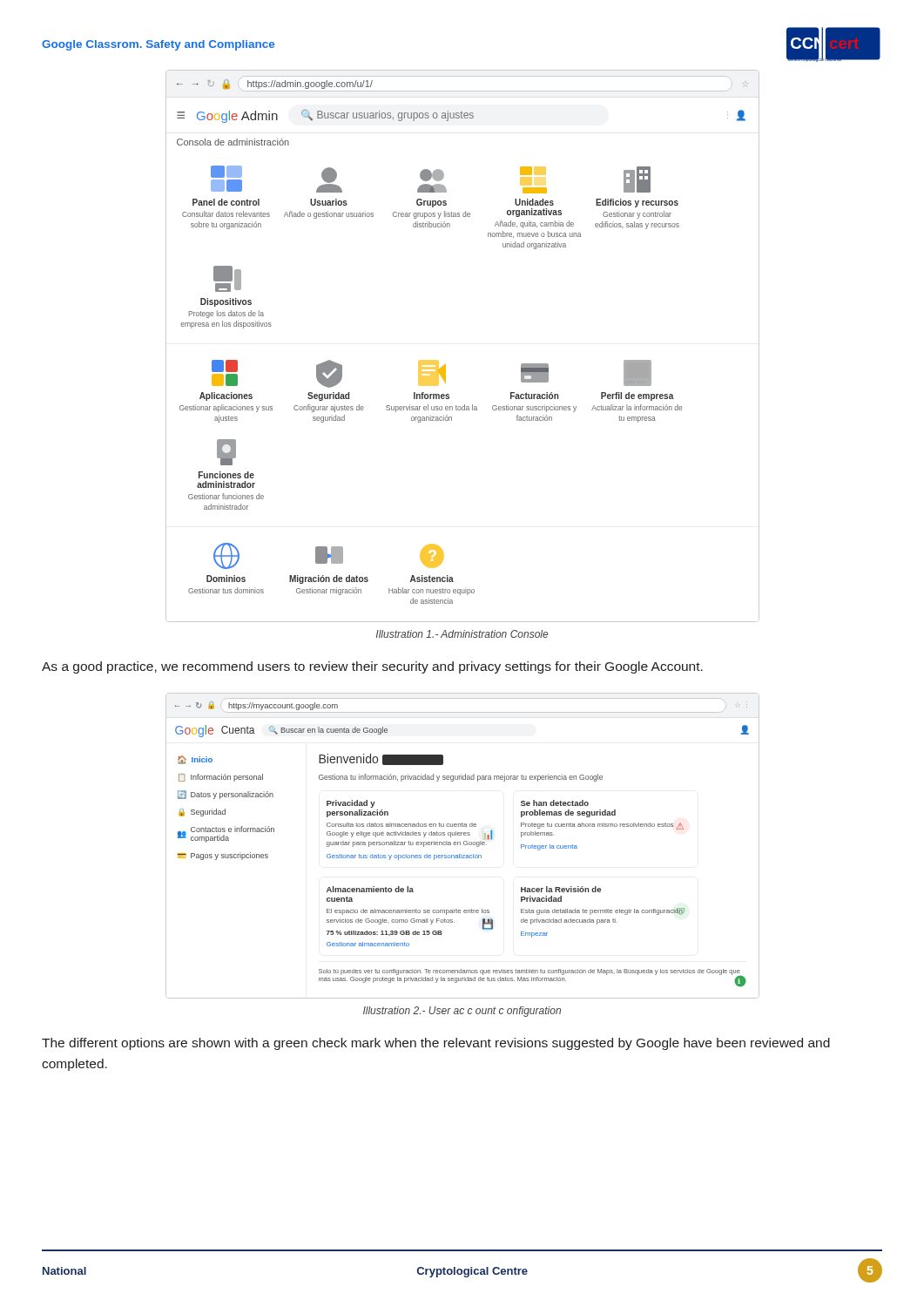Find the text block that reads "The different options are shown with a"
The width and height of the screenshot is (924, 1307).
click(x=436, y=1053)
